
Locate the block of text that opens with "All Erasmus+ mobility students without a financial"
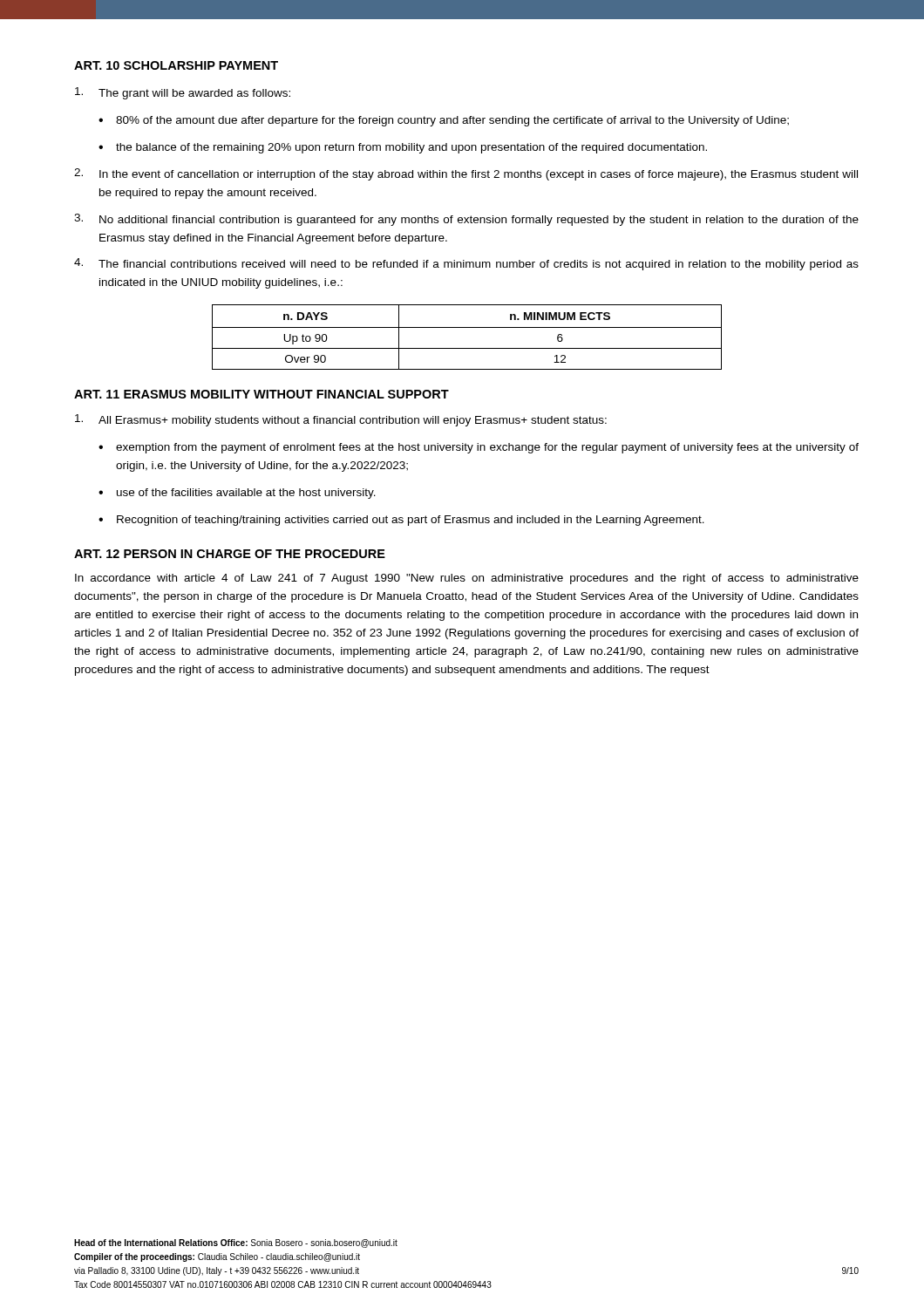point(466,421)
